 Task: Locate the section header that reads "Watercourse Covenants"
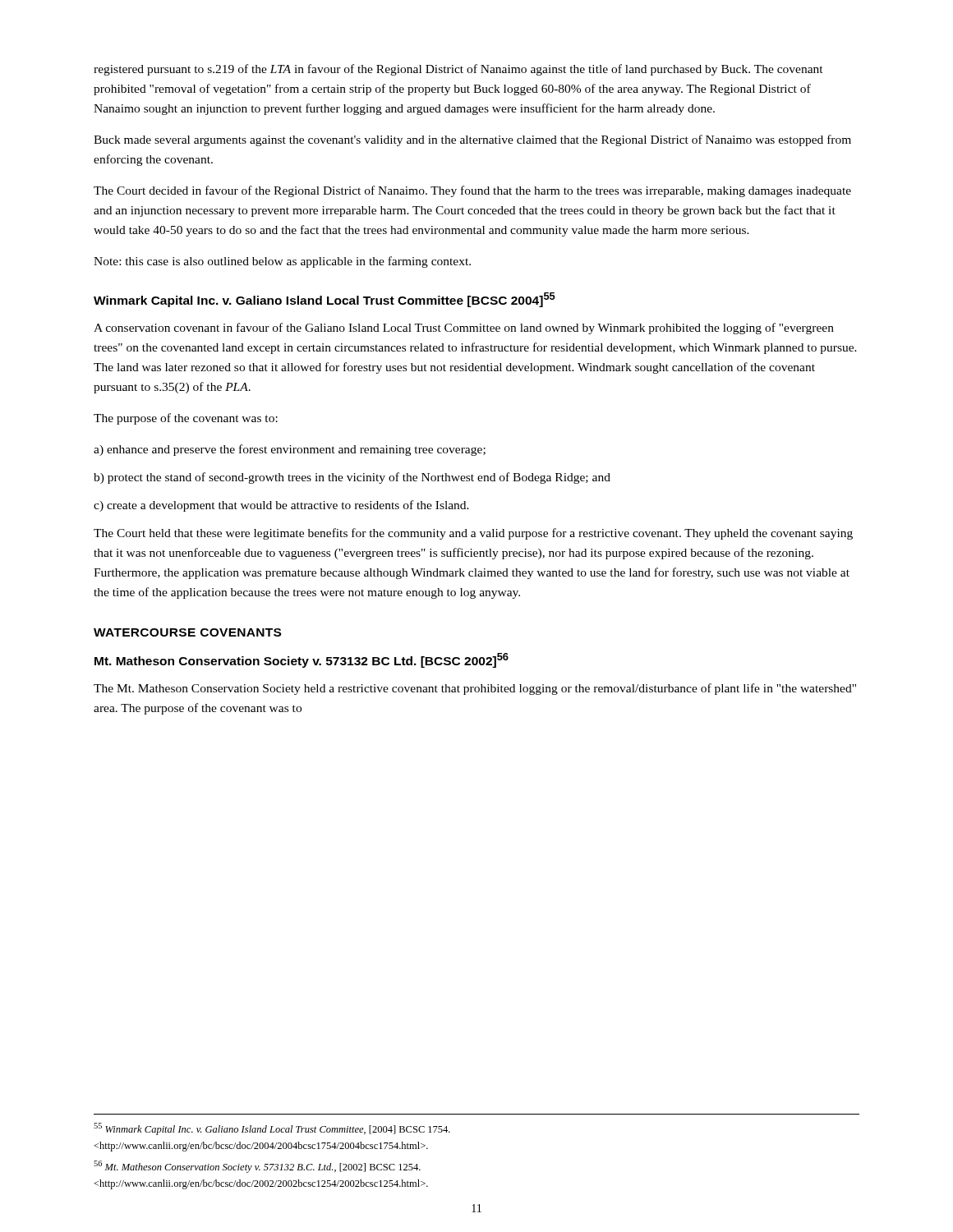(188, 632)
